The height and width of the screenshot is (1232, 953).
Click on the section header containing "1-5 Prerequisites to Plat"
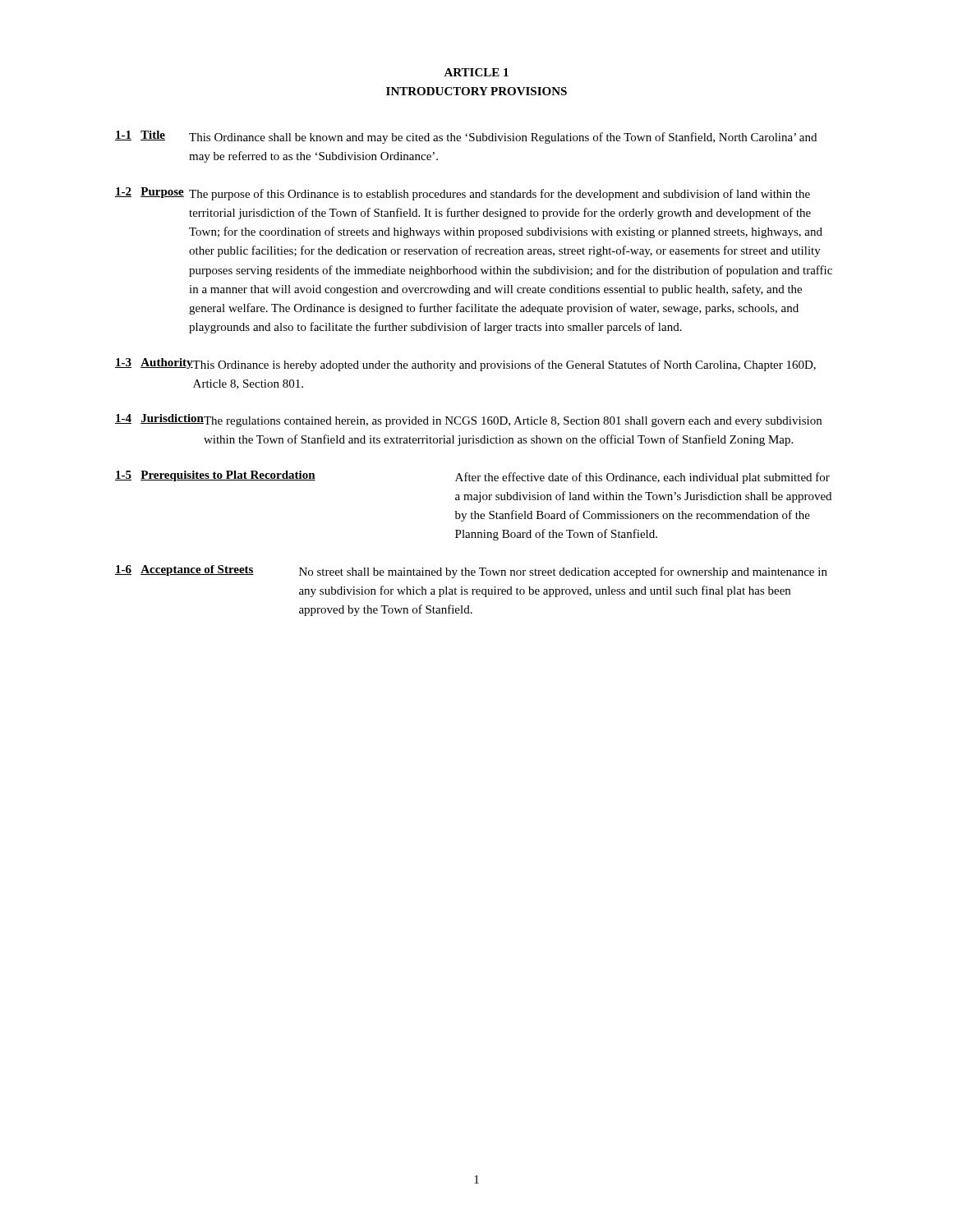point(215,474)
